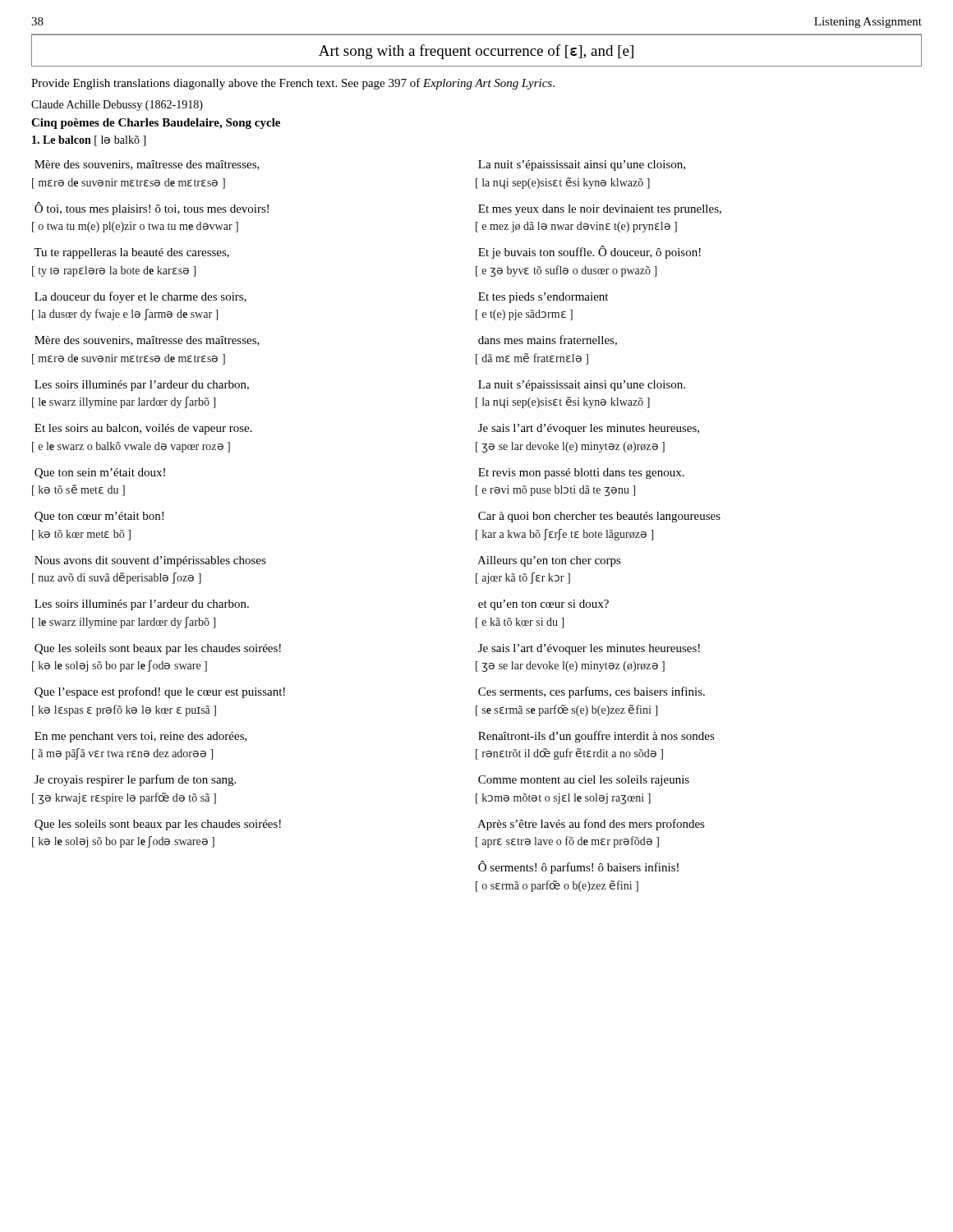Click the passage that begins "Et mes yeux dans le noir"
Screen dimensions: 1232x953
[688, 217]
